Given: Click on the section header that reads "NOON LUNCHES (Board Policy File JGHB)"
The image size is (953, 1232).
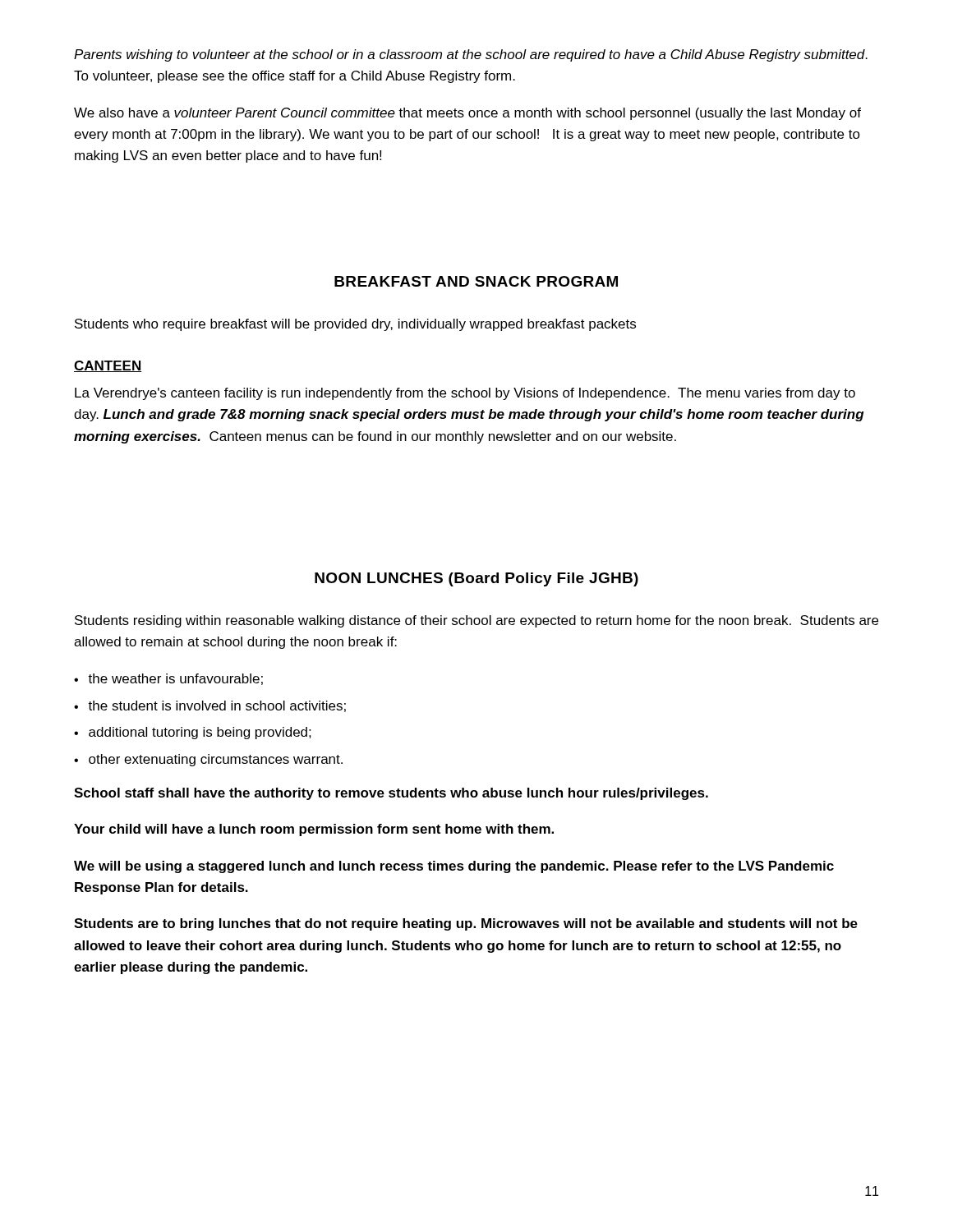Looking at the screenshot, I should [x=476, y=578].
